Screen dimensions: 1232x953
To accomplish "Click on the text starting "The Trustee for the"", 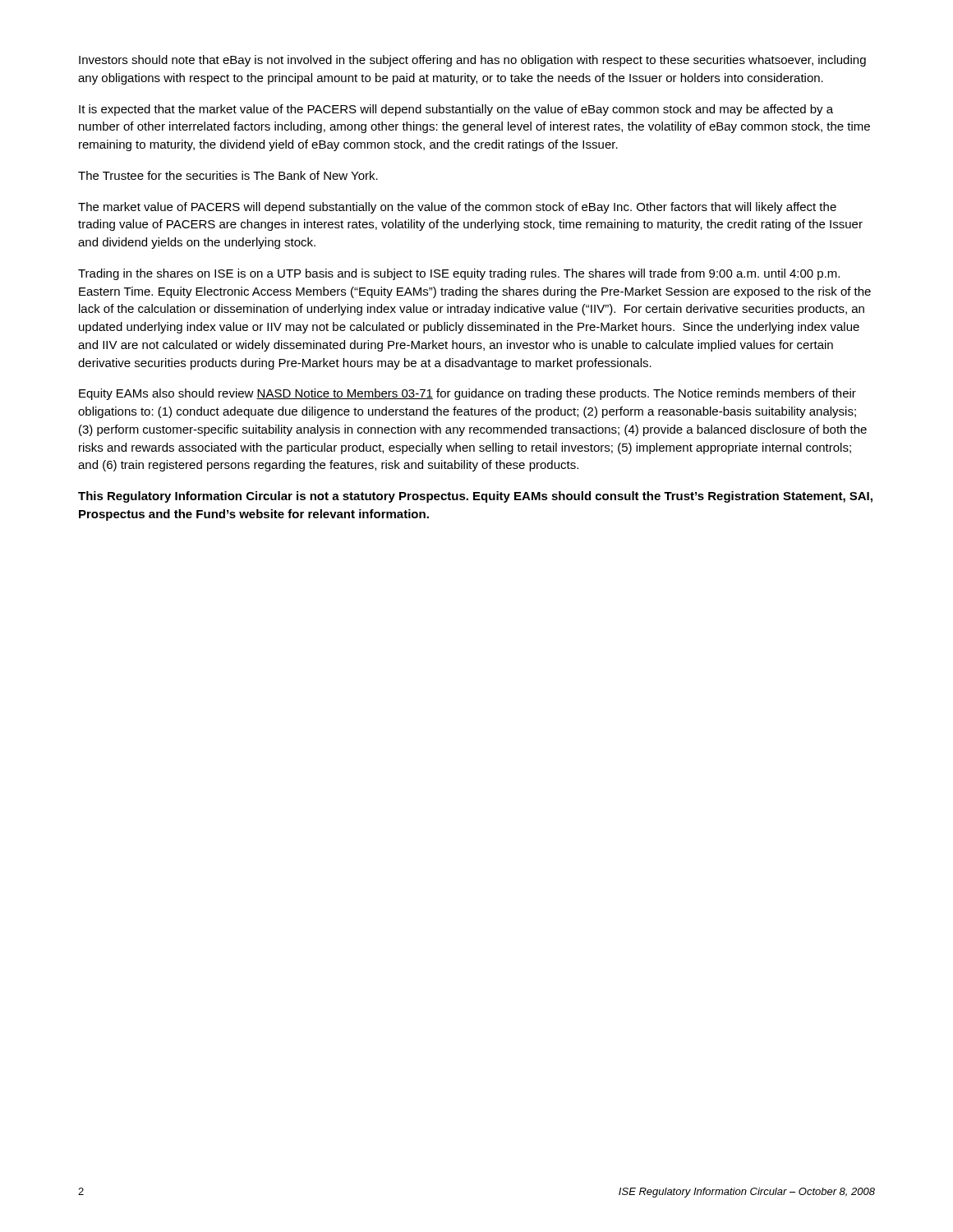I will tap(228, 175).
